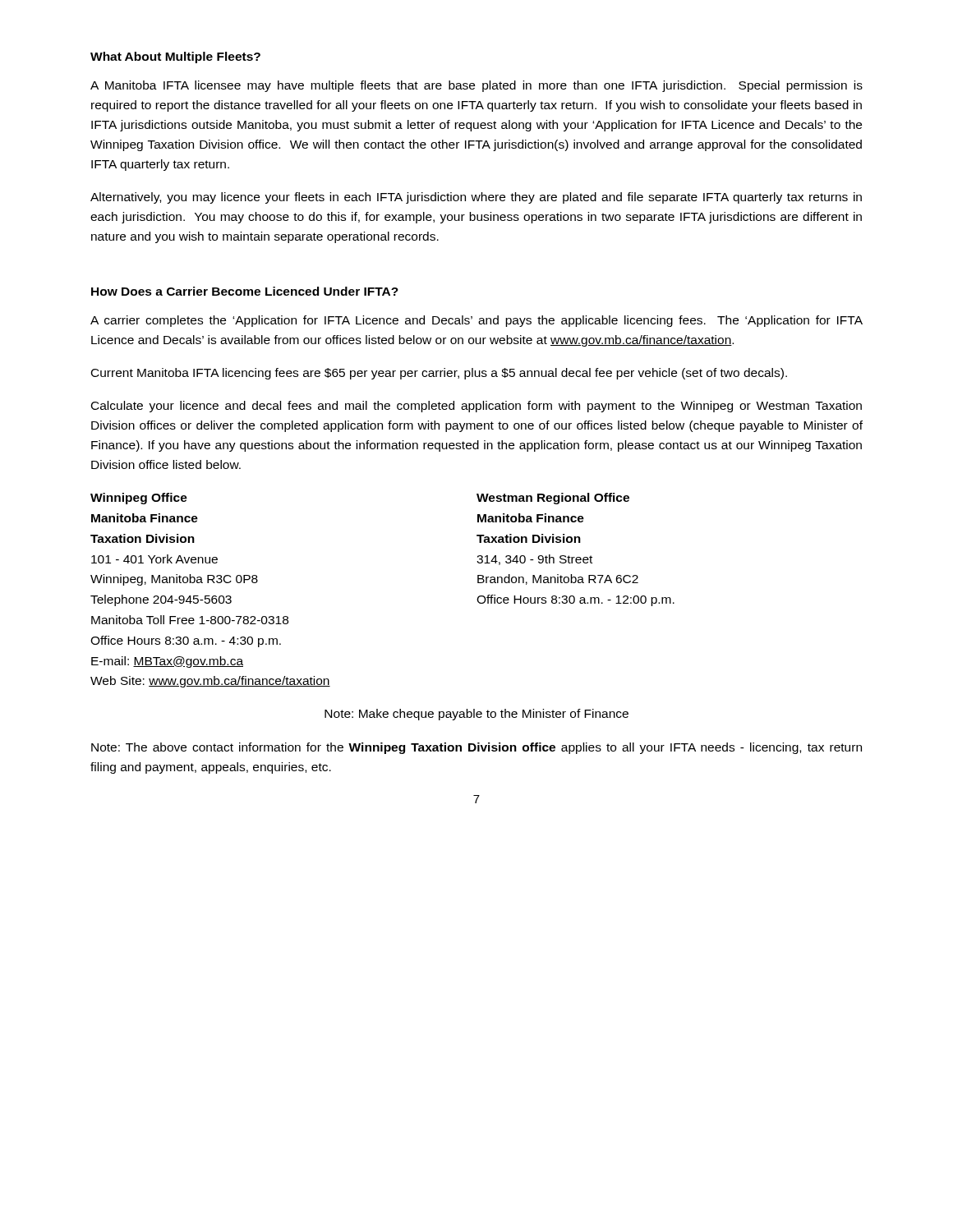This screenshot has height=1232, width=953.
Task: Locate the block of text that opens with "Calculate your licence and decal"
Action: 476,435
